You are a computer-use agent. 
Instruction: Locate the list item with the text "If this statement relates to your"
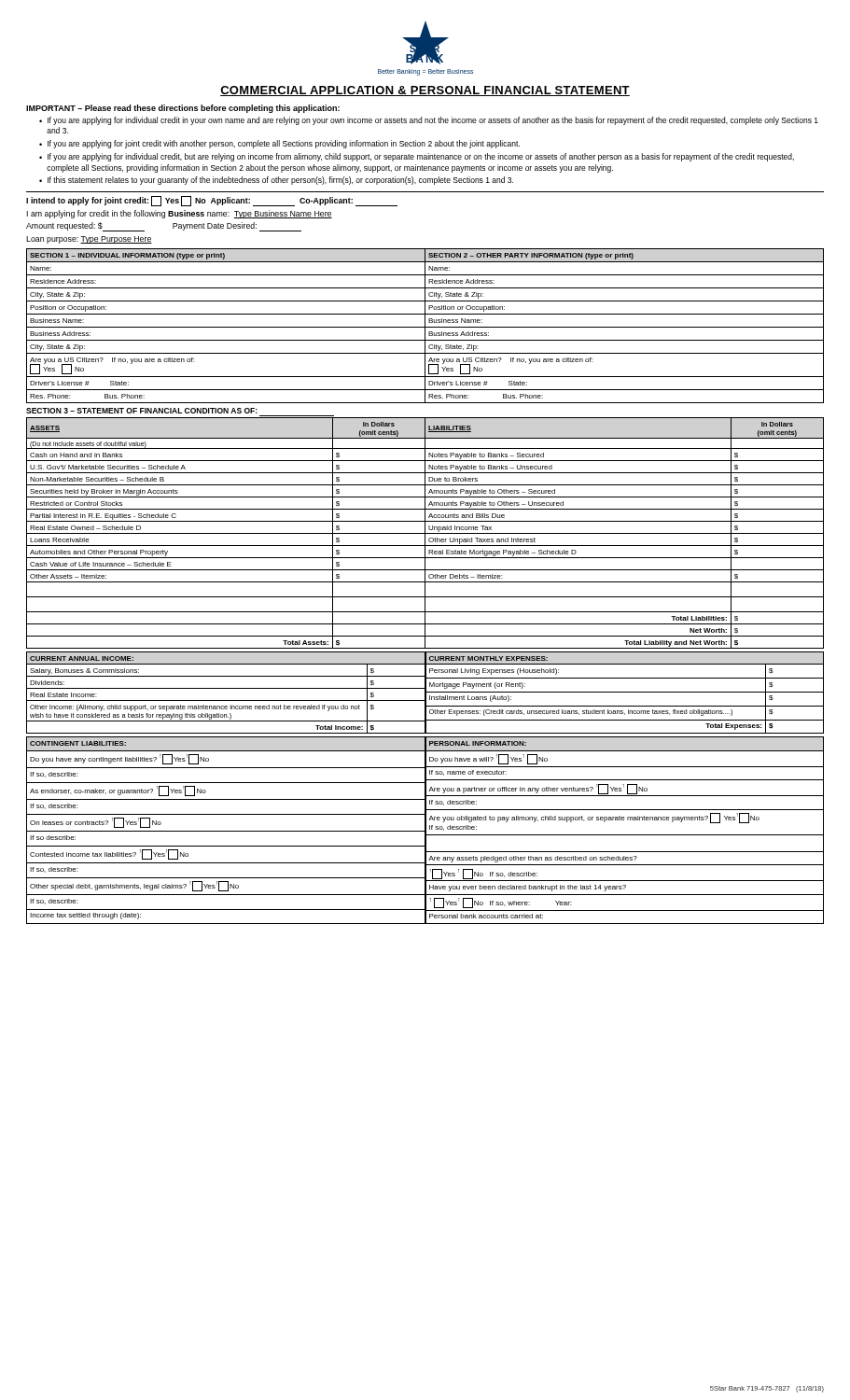click(280, 180)
